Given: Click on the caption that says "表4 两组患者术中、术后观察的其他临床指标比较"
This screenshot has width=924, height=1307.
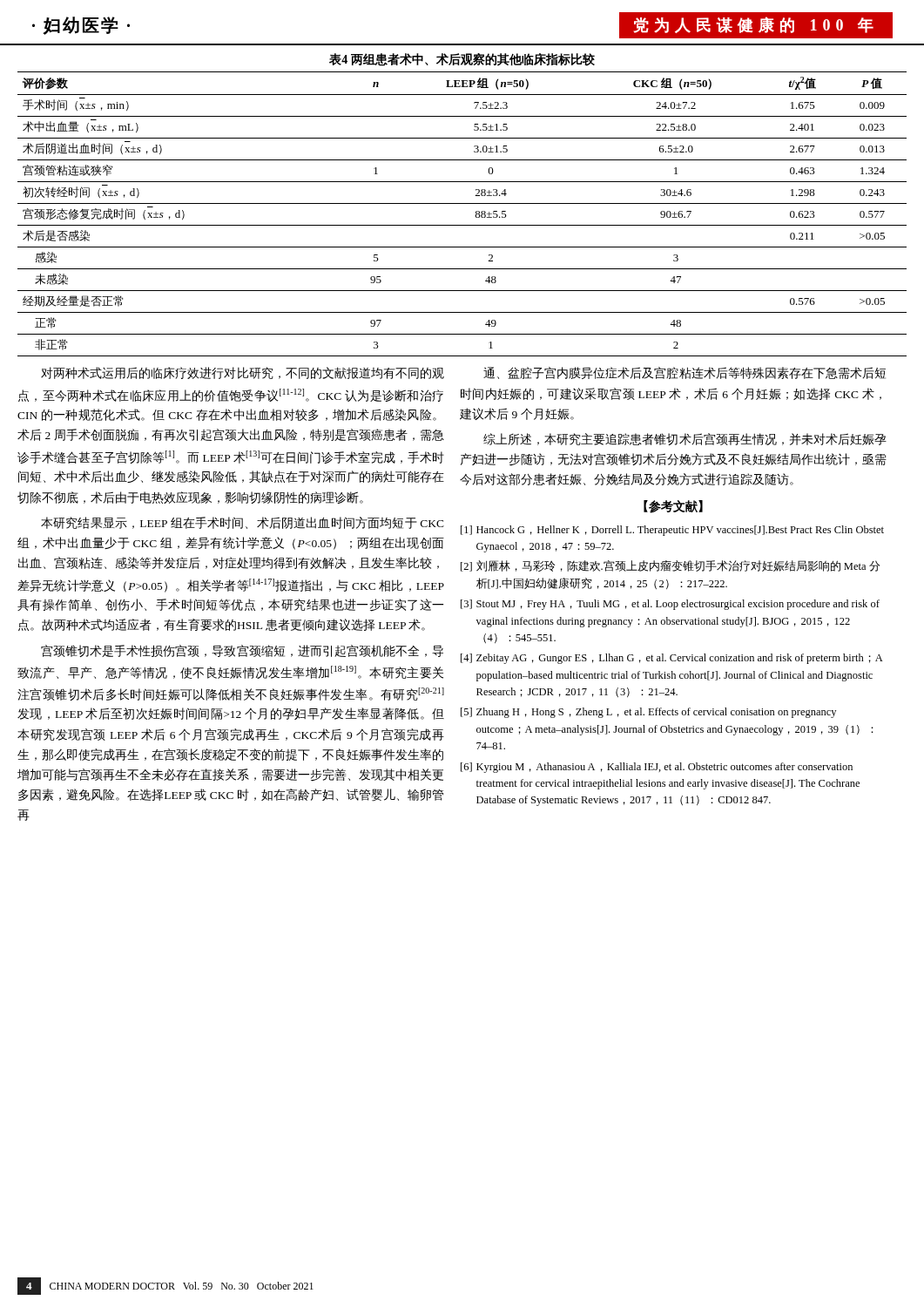Looking at the screenshot, I should click(x=462, y=60).
